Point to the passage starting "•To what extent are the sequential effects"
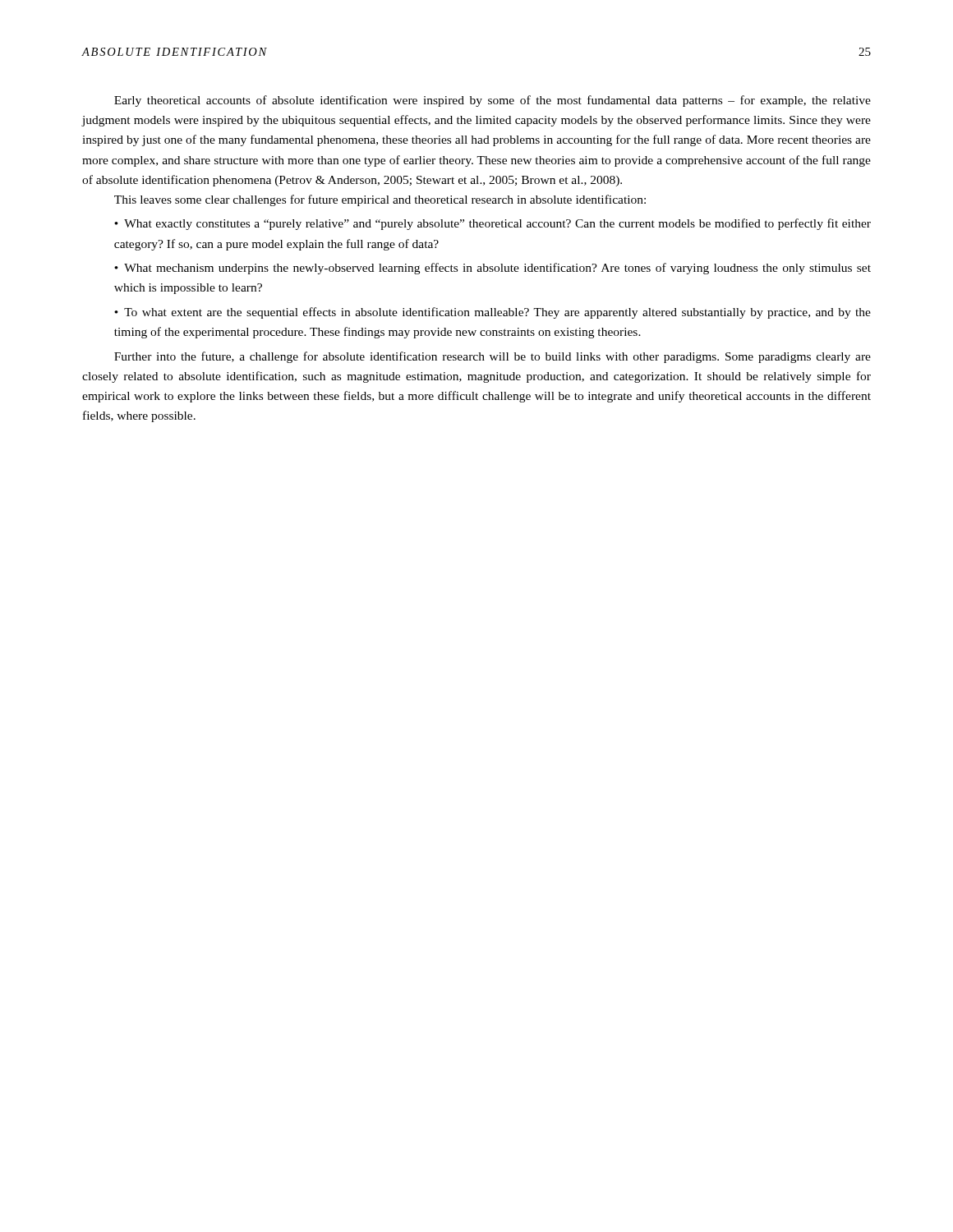 (x=492, y=320)
